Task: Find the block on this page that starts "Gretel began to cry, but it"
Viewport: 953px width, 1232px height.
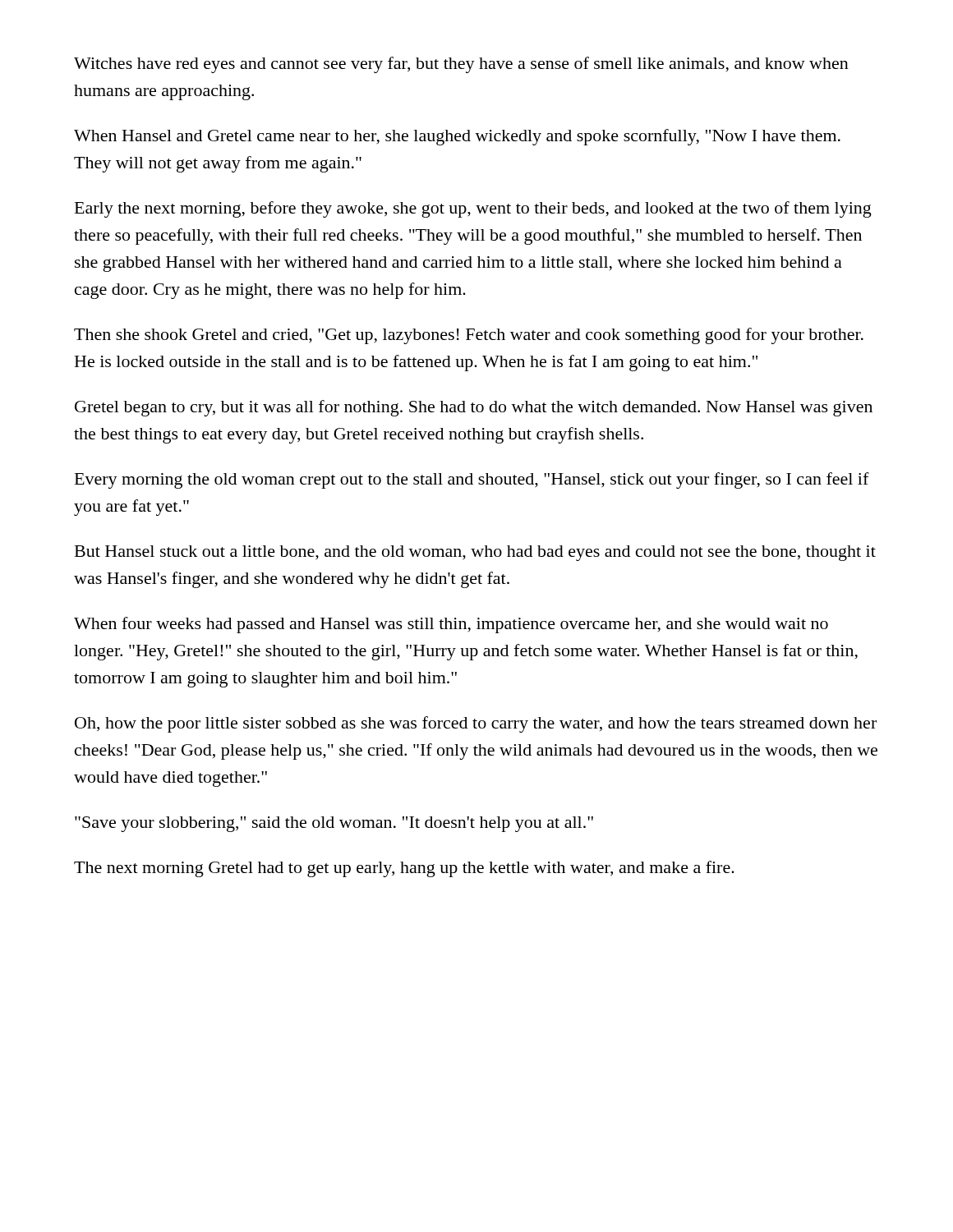Action: click(x=473, y=420)
